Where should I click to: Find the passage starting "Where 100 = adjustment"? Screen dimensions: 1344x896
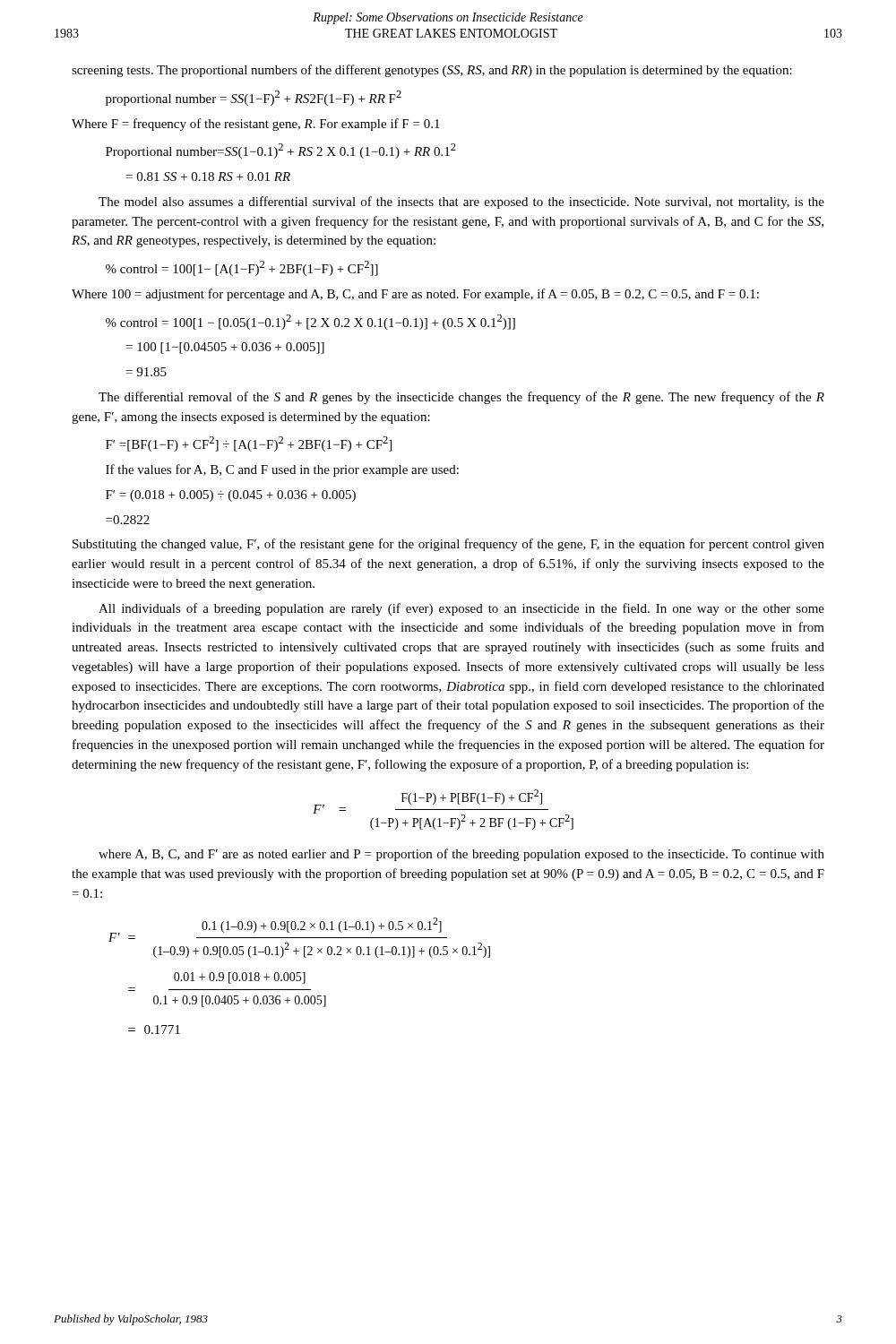[x=448, y=294]
